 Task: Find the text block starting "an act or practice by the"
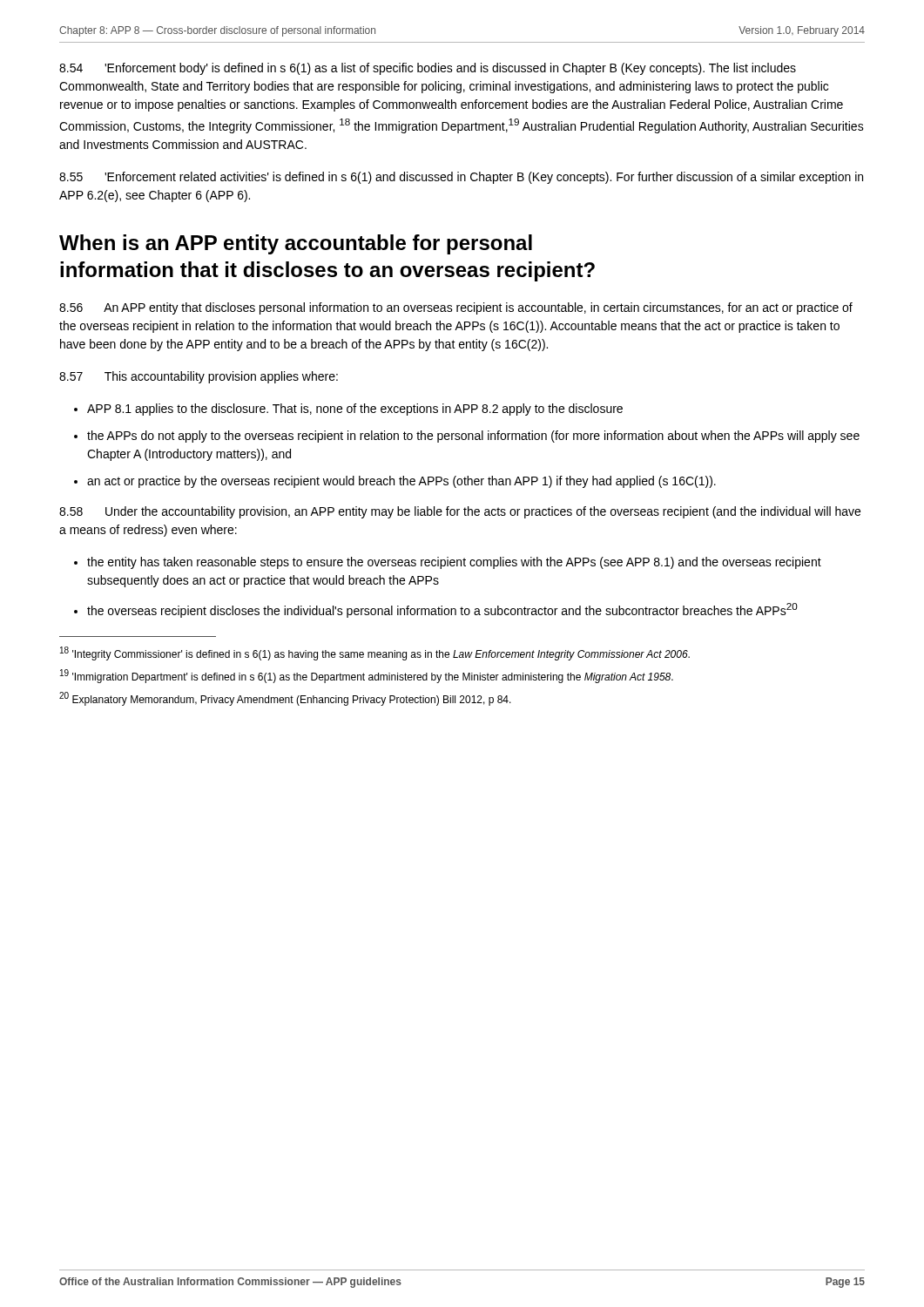pyautogui.click(x=402, y=481)
